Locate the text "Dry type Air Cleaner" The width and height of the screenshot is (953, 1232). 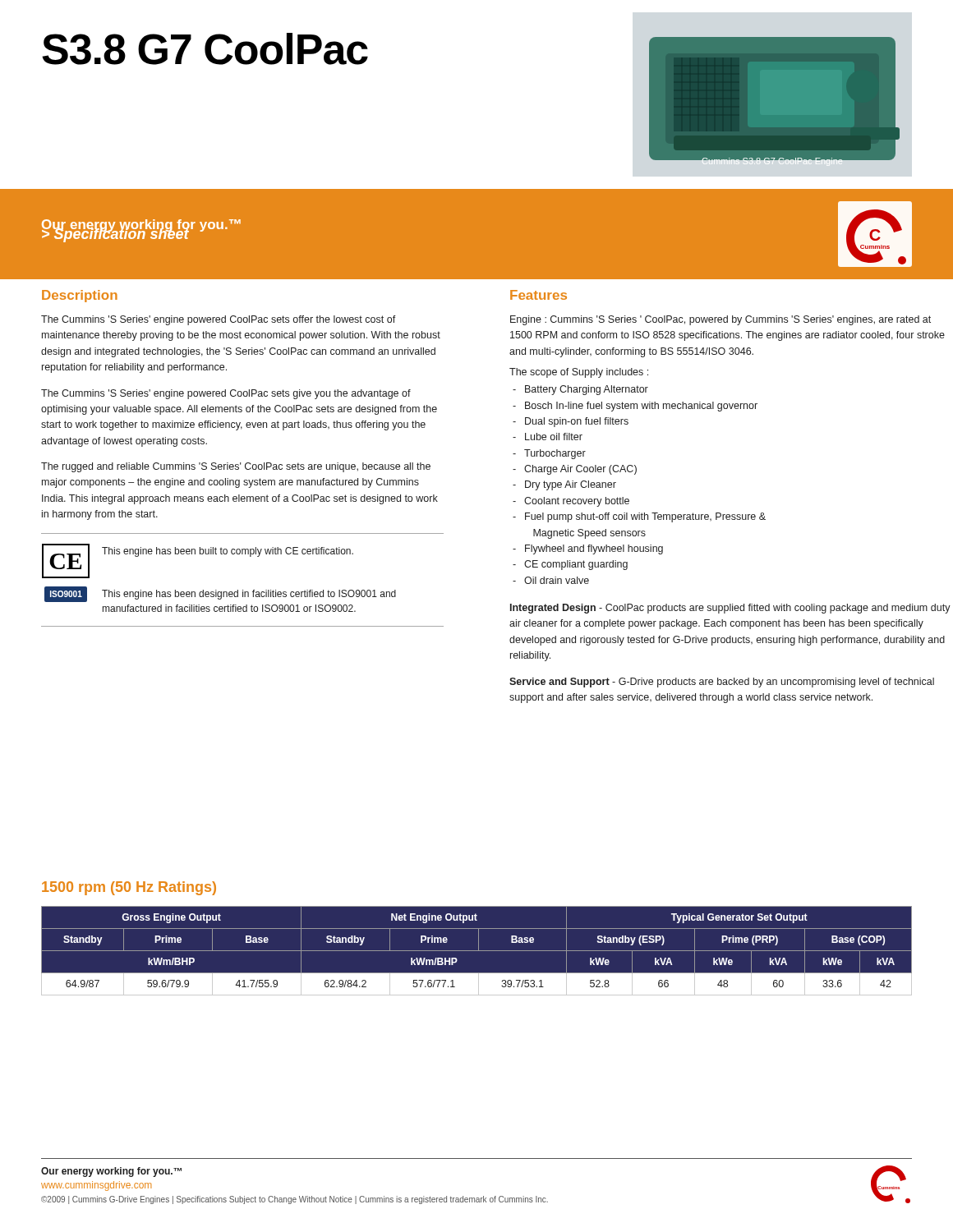(x=570, y=485)
